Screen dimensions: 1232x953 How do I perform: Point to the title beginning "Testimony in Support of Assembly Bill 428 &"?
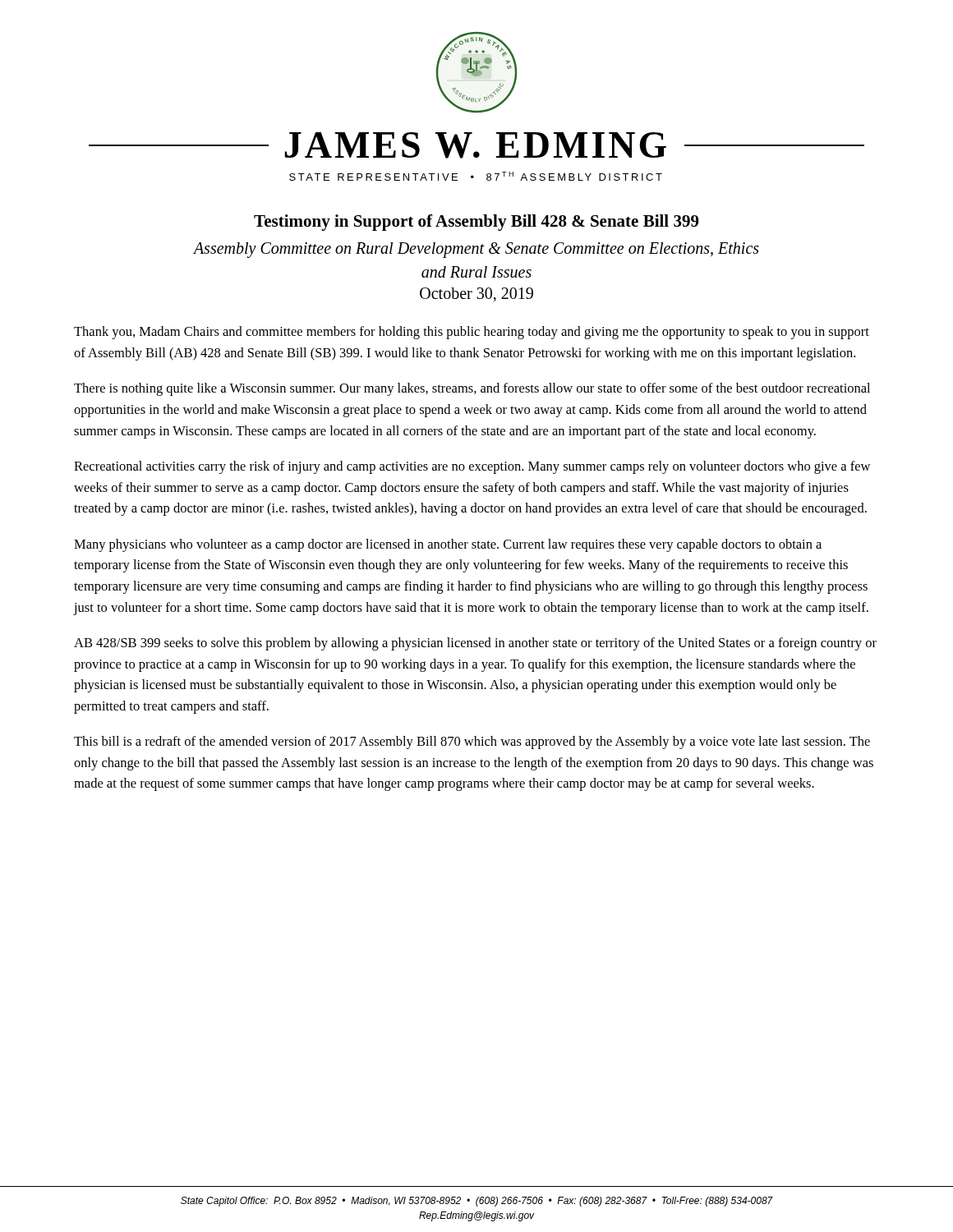(x=476, y=222)
